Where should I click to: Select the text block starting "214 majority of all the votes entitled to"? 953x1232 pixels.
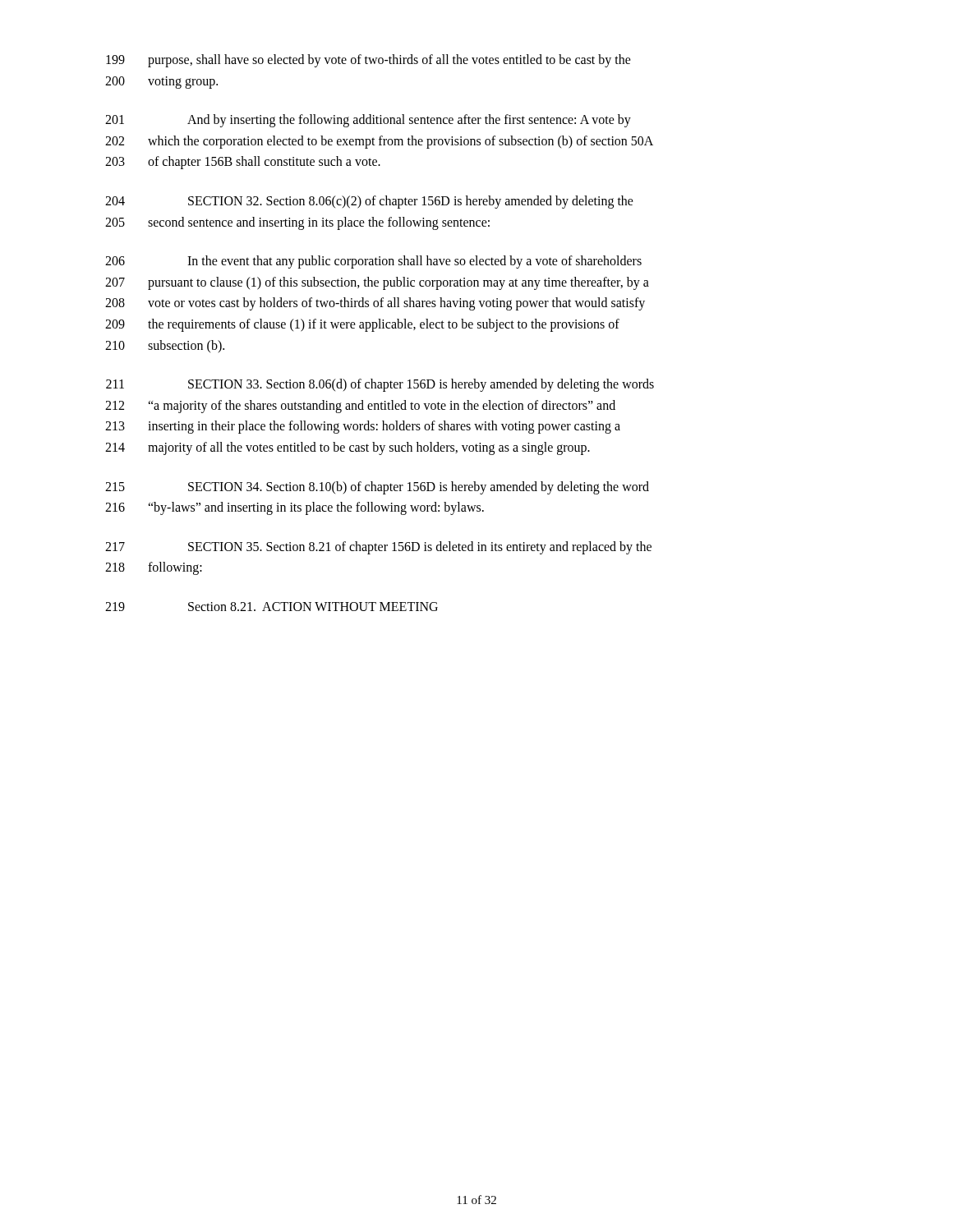[x=476, y=447]
